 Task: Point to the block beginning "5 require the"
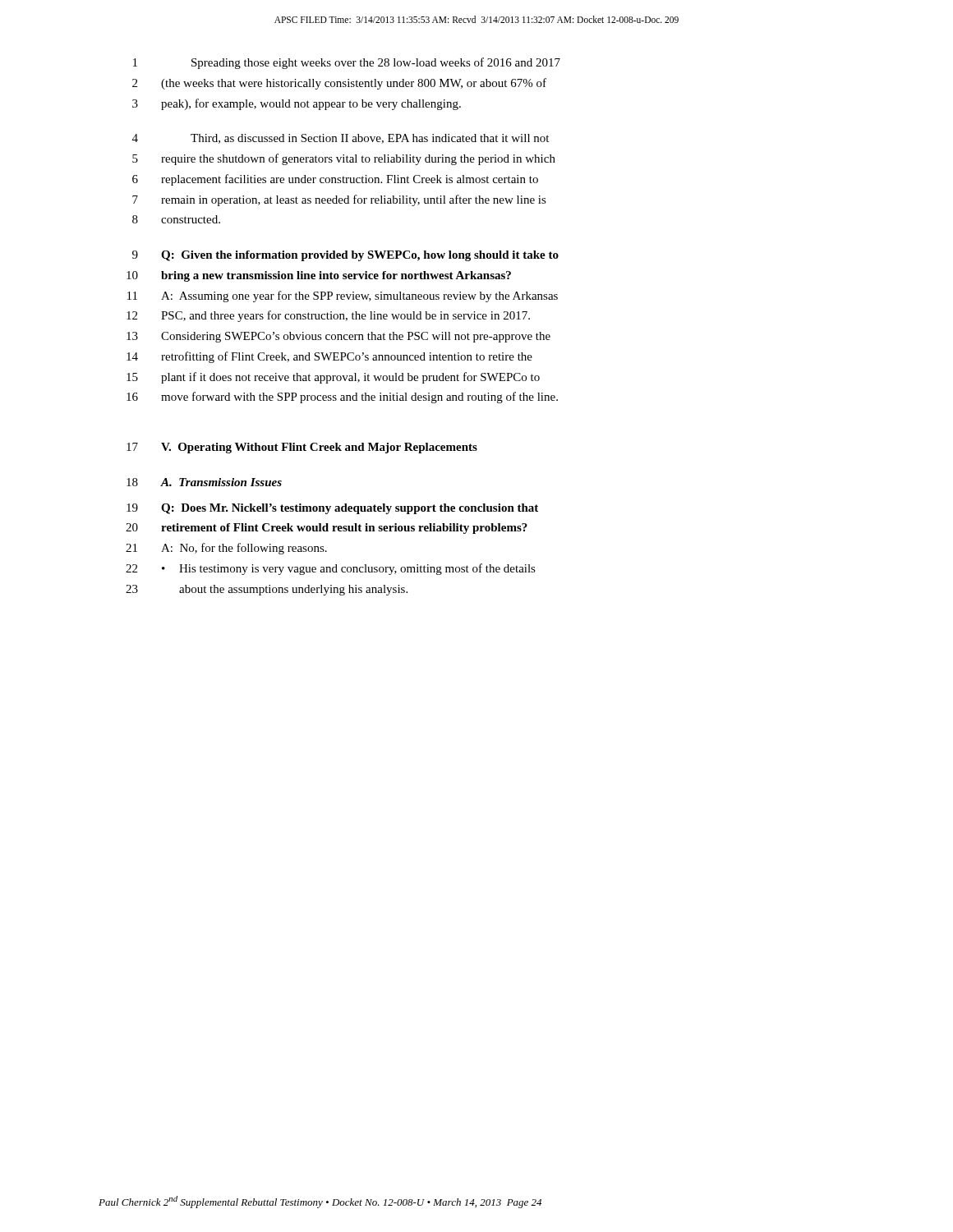point(485,159)
